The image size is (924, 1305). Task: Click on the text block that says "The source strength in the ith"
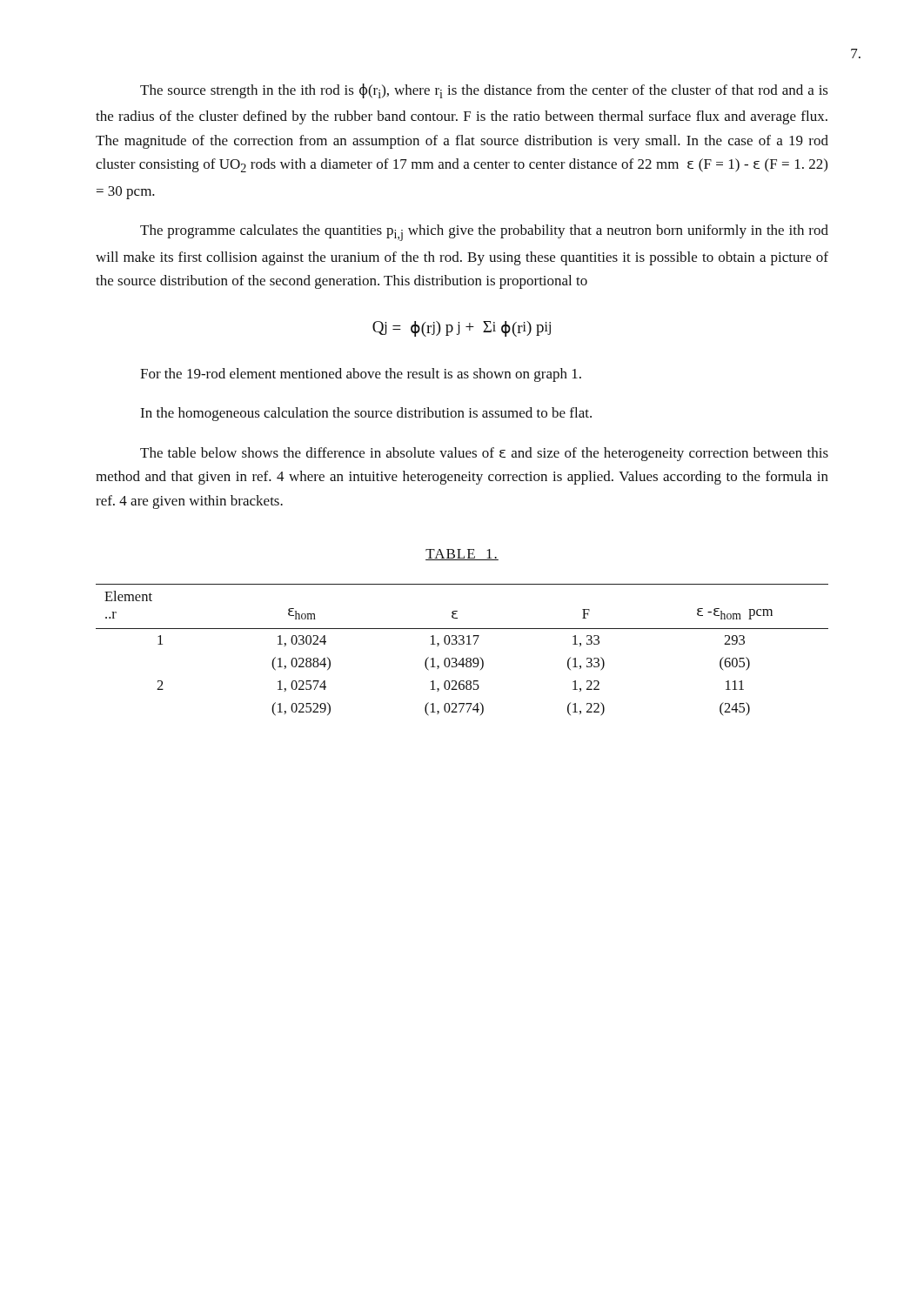click(x=462, y=140)
